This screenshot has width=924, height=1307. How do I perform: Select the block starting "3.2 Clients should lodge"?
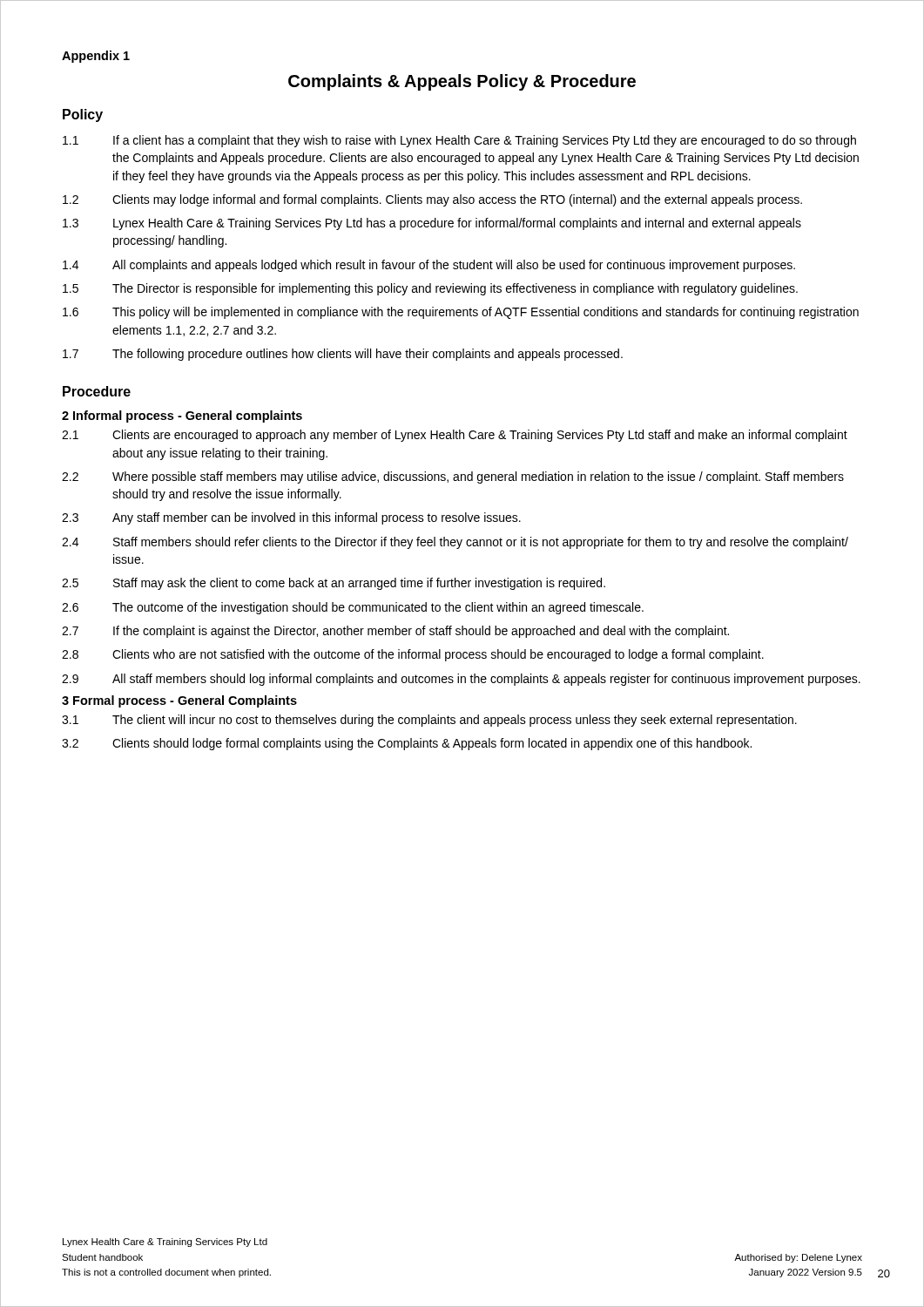tap(462, 743)
